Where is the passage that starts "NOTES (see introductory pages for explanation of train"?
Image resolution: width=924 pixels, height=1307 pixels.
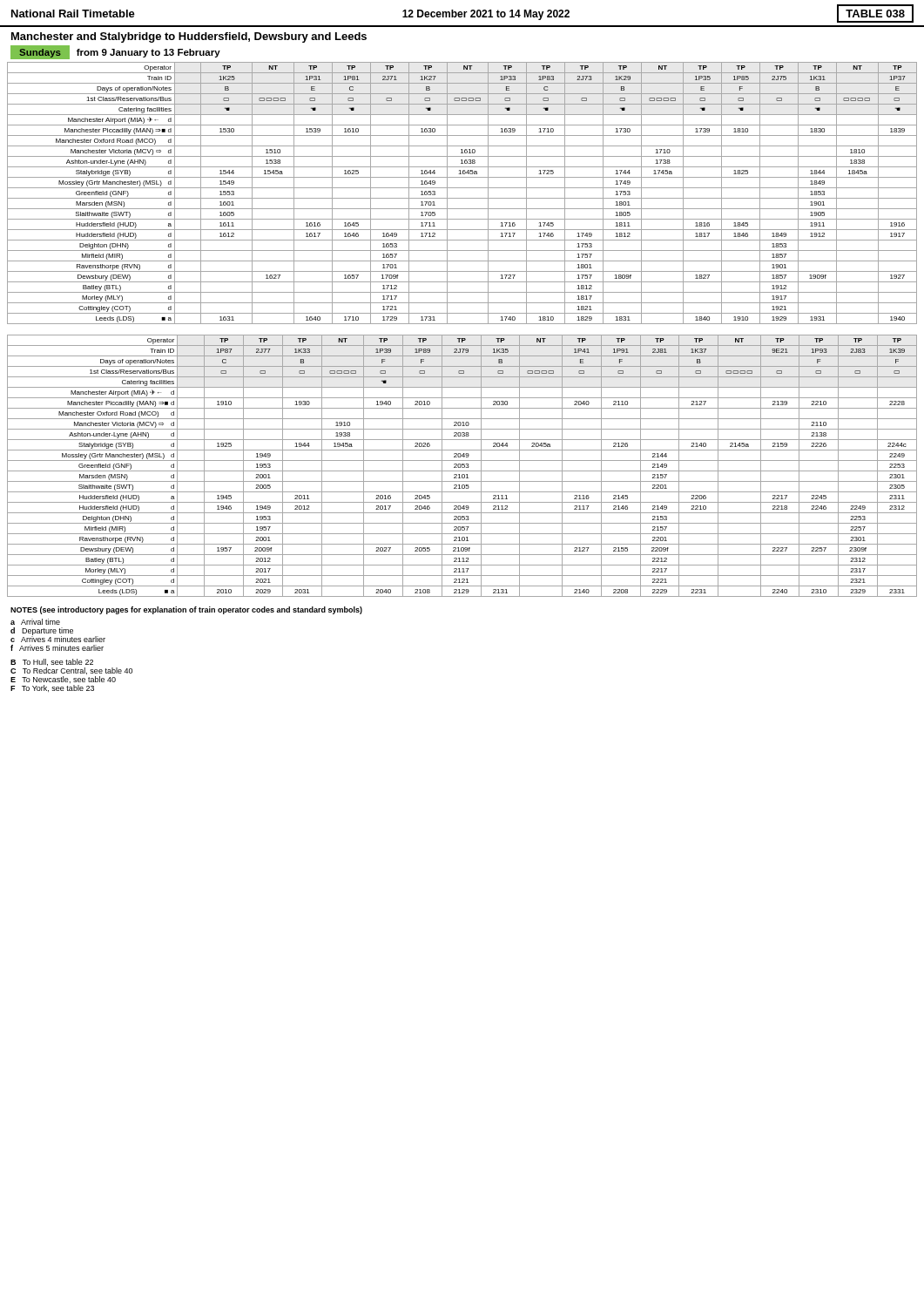click(x=186, y=610)
